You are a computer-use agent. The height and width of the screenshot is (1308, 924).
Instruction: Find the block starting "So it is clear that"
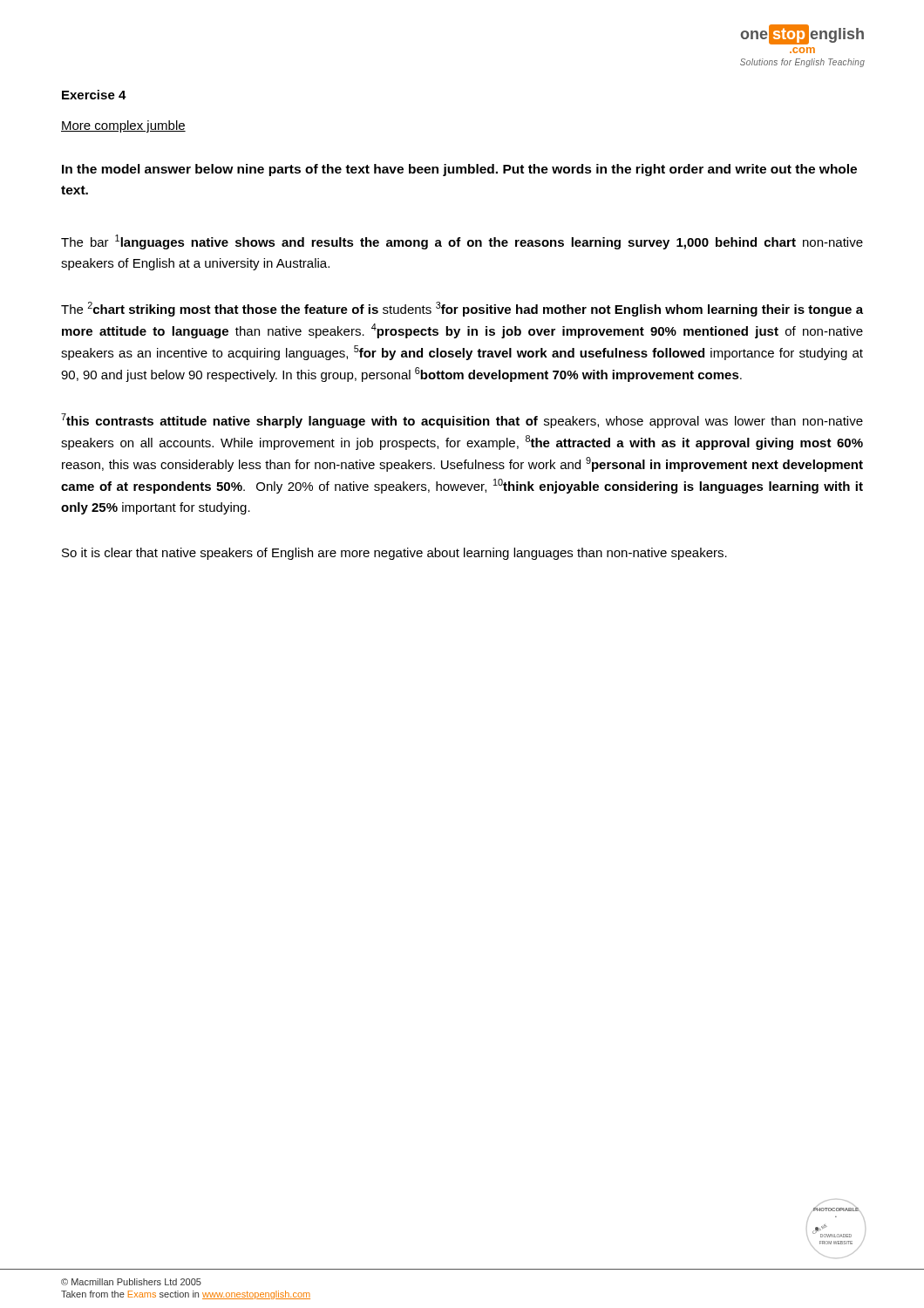pos(394,552)
